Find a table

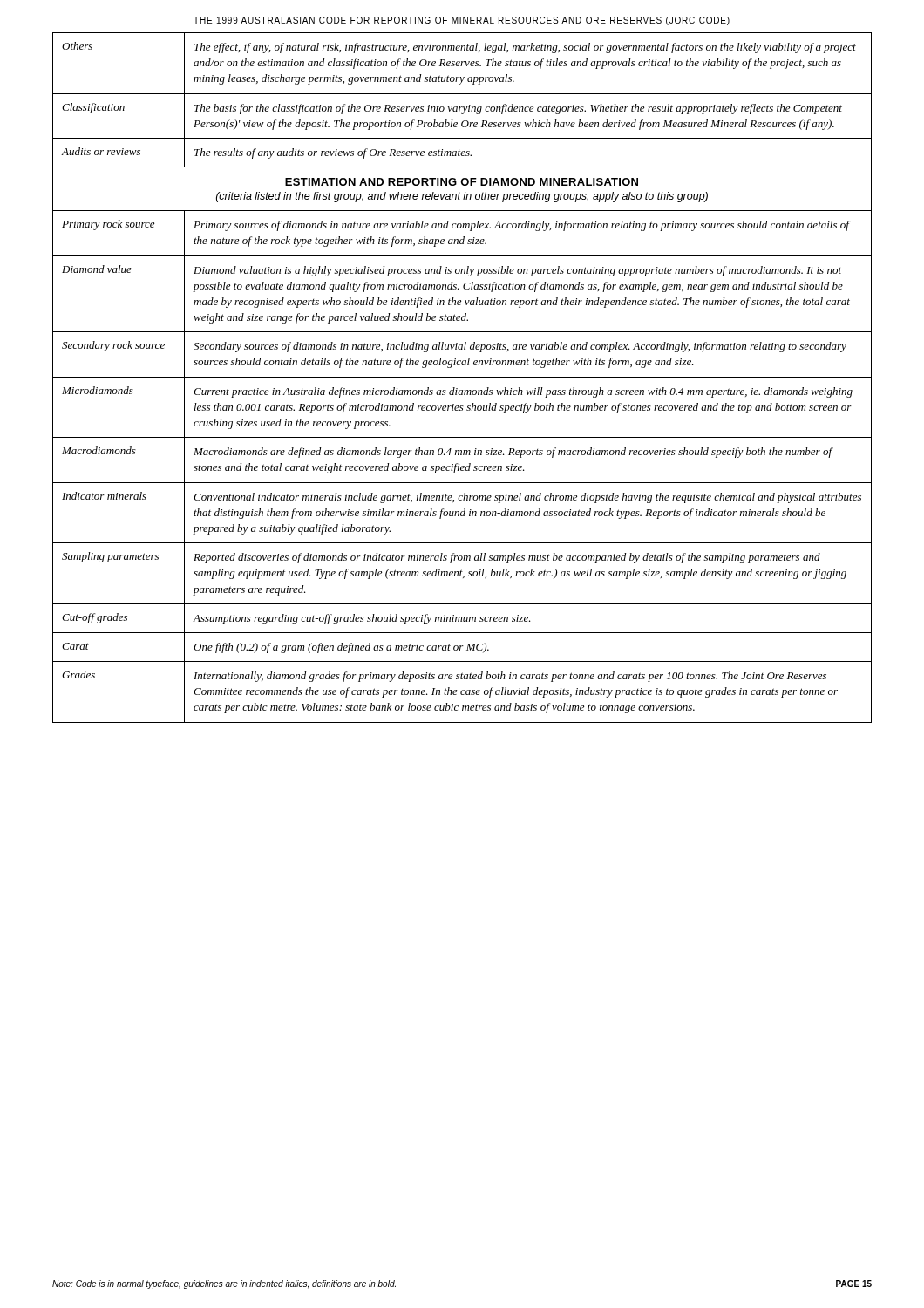tap(462, 377)
